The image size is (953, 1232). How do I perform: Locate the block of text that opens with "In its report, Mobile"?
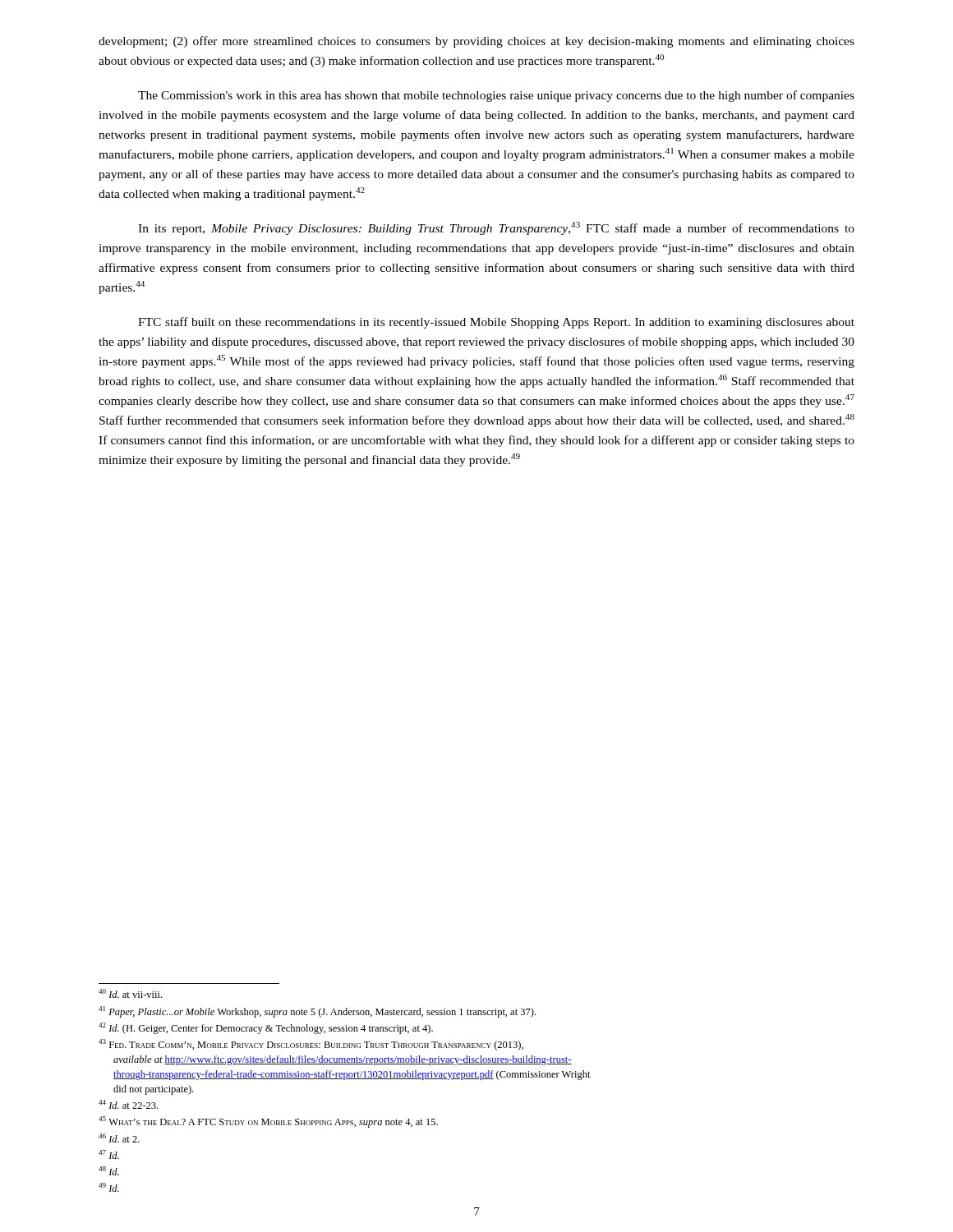(476, 258)
